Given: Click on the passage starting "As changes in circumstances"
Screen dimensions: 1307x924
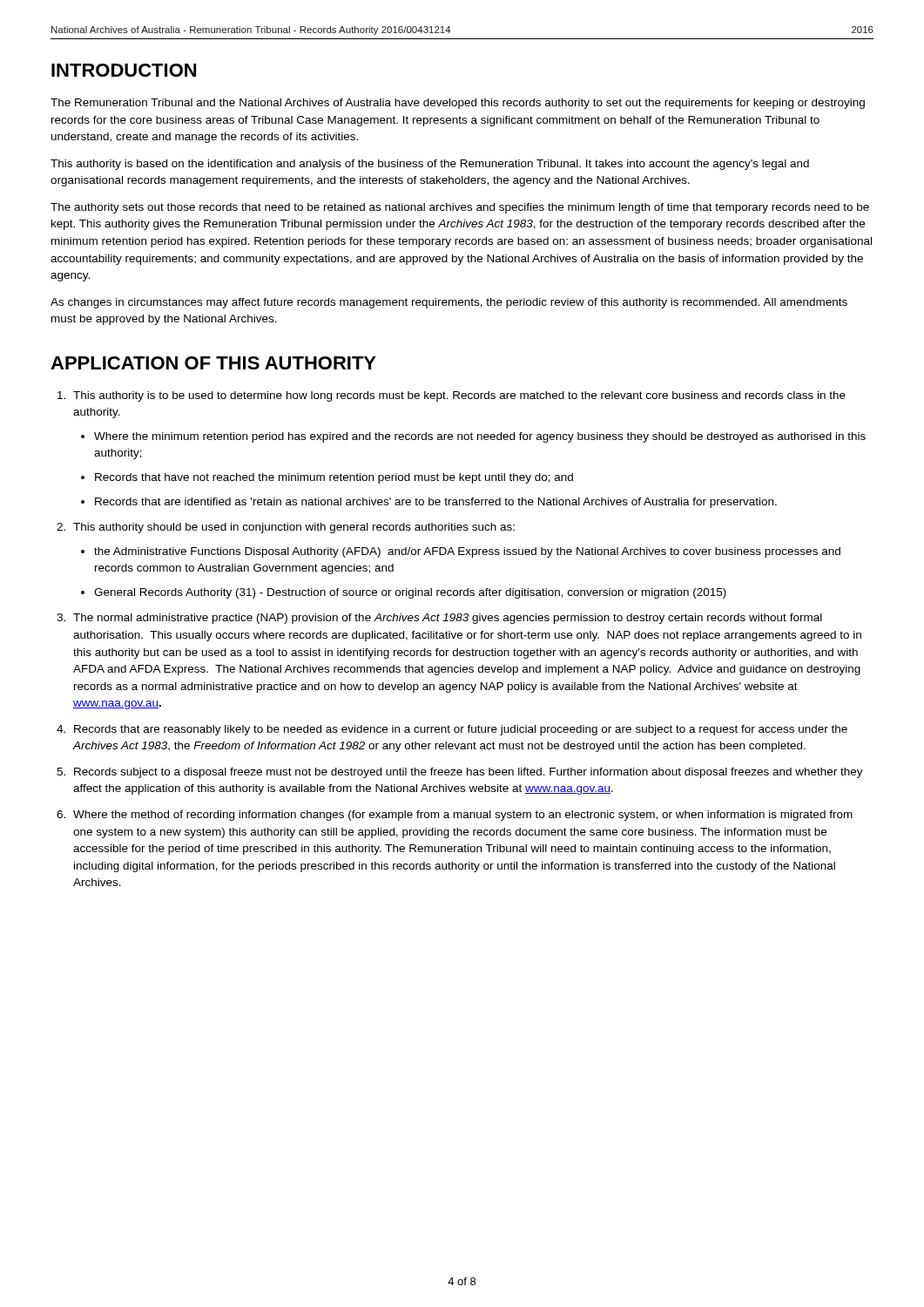Looking at the screenshot, I should 462,310.
